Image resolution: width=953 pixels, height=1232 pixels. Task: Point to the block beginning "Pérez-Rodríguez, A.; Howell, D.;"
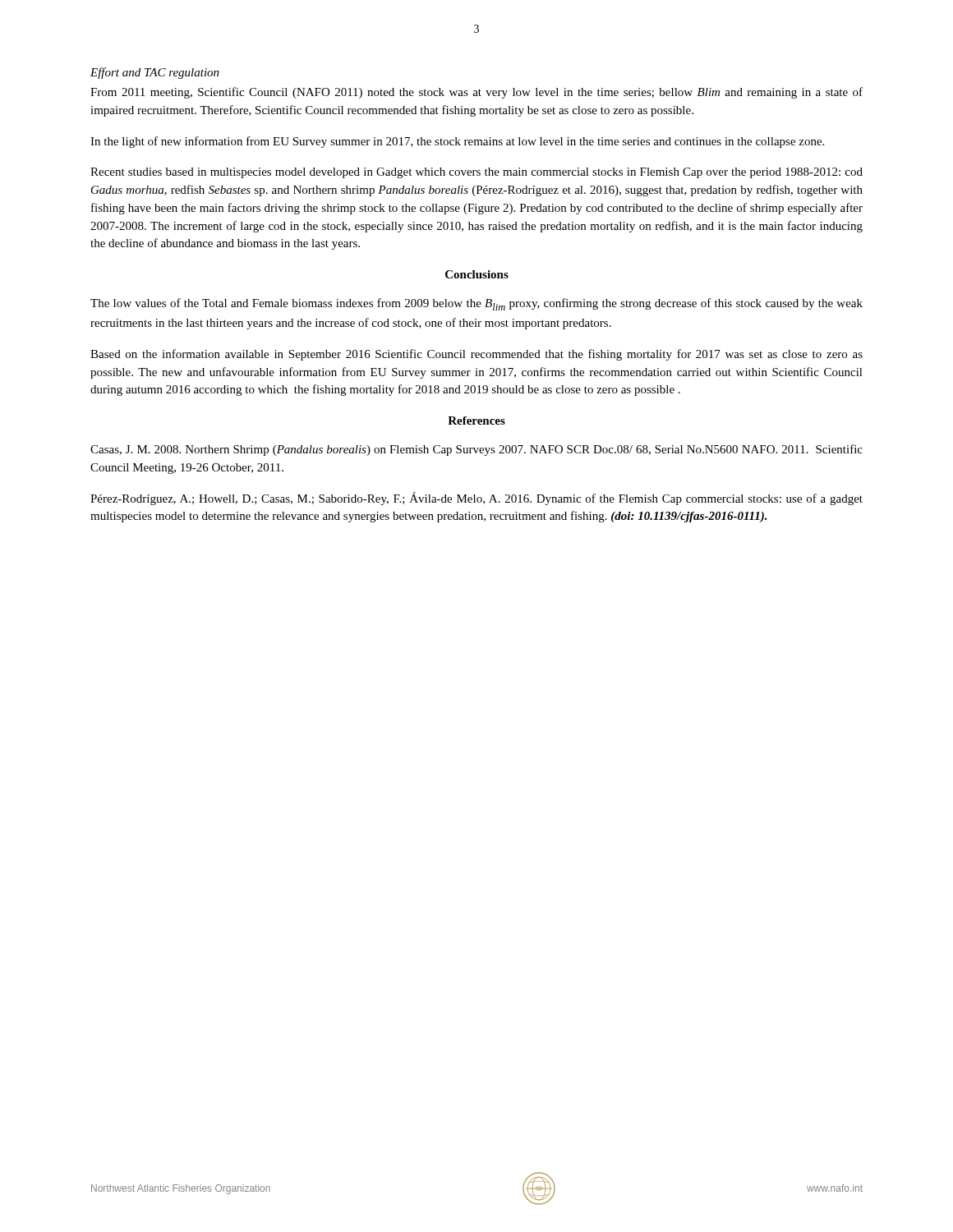[476, 507]
